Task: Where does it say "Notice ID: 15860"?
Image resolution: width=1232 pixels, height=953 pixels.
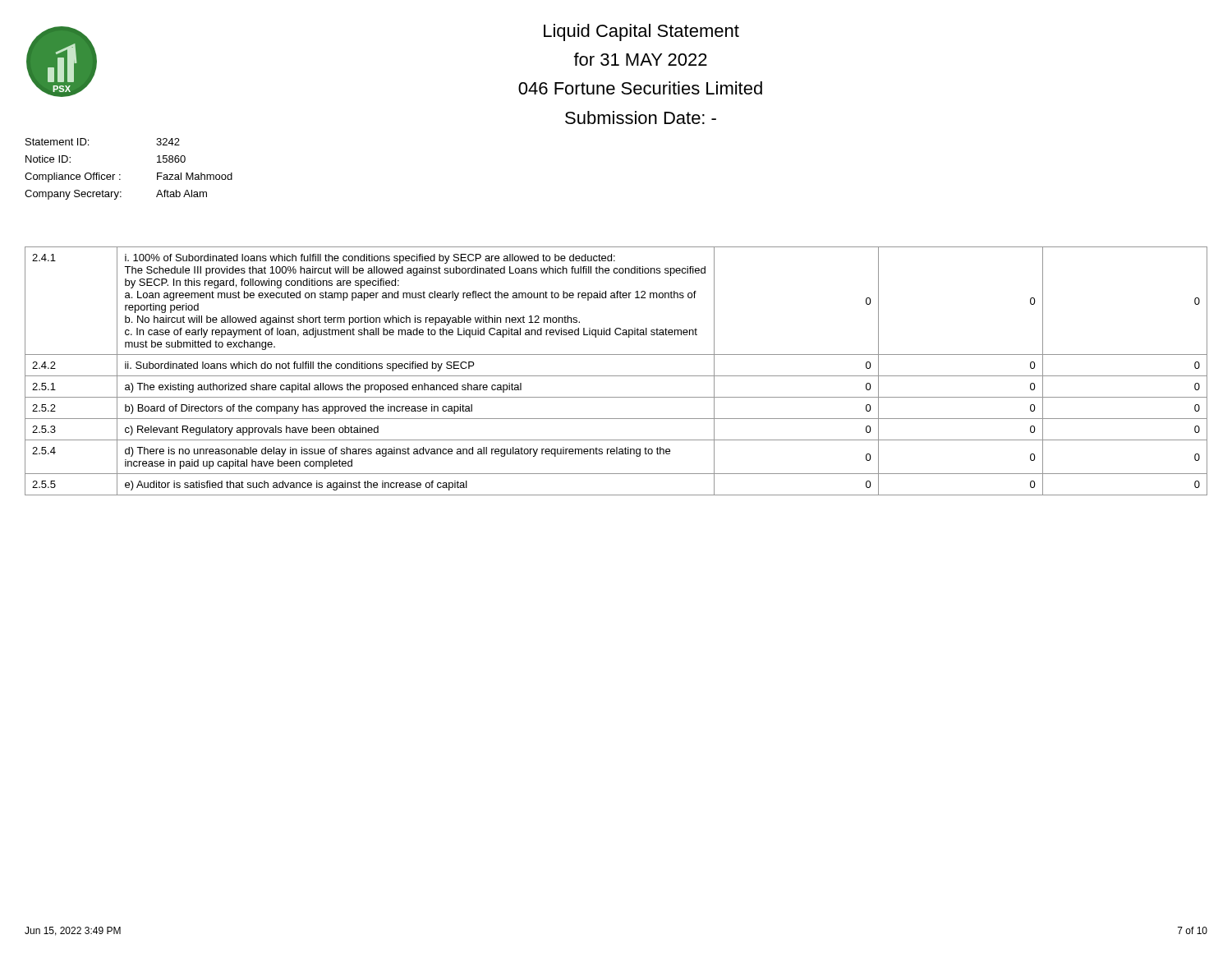Action: 45,159
